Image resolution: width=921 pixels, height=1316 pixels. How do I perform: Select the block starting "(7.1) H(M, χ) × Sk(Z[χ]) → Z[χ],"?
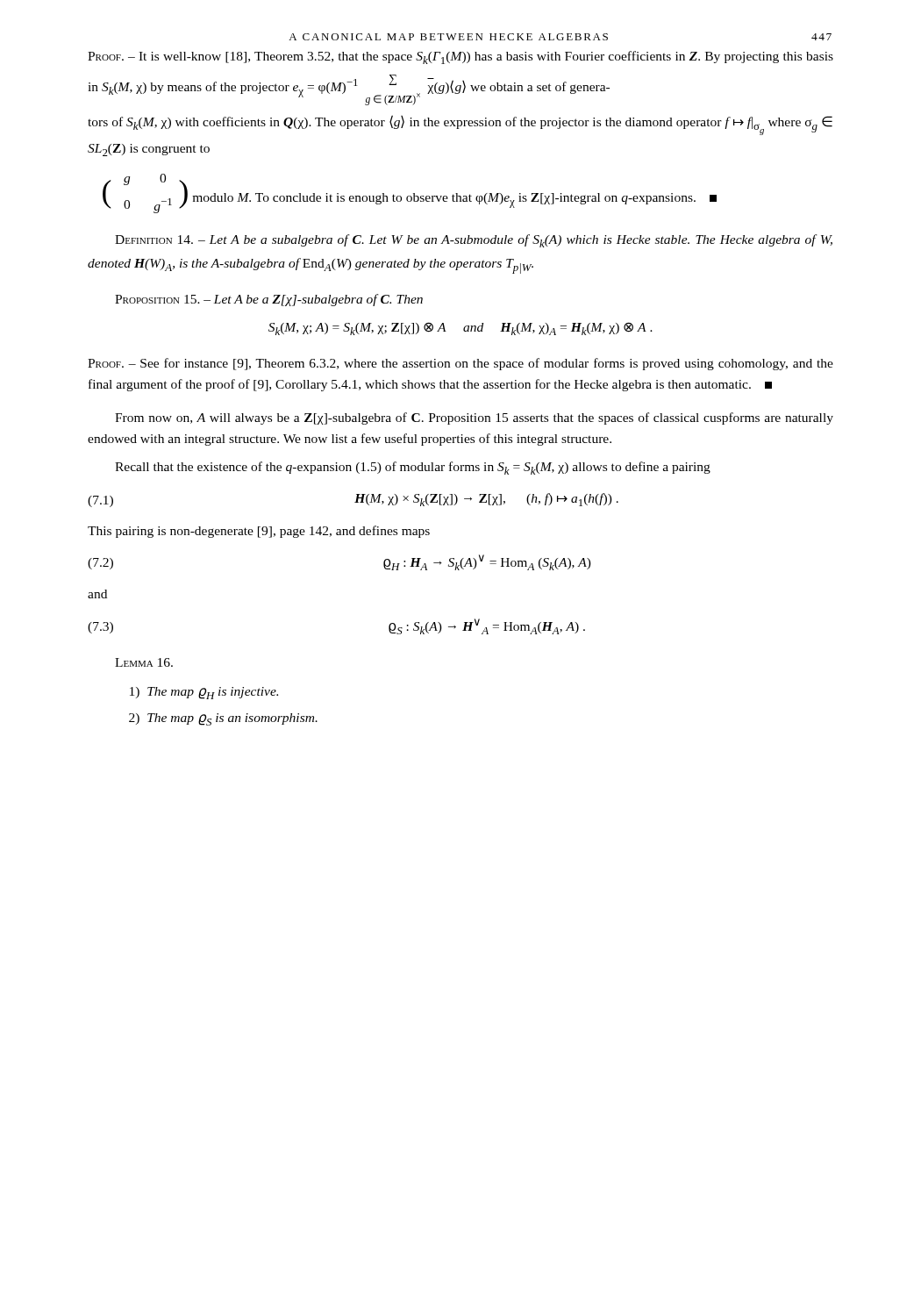[460, 500]
